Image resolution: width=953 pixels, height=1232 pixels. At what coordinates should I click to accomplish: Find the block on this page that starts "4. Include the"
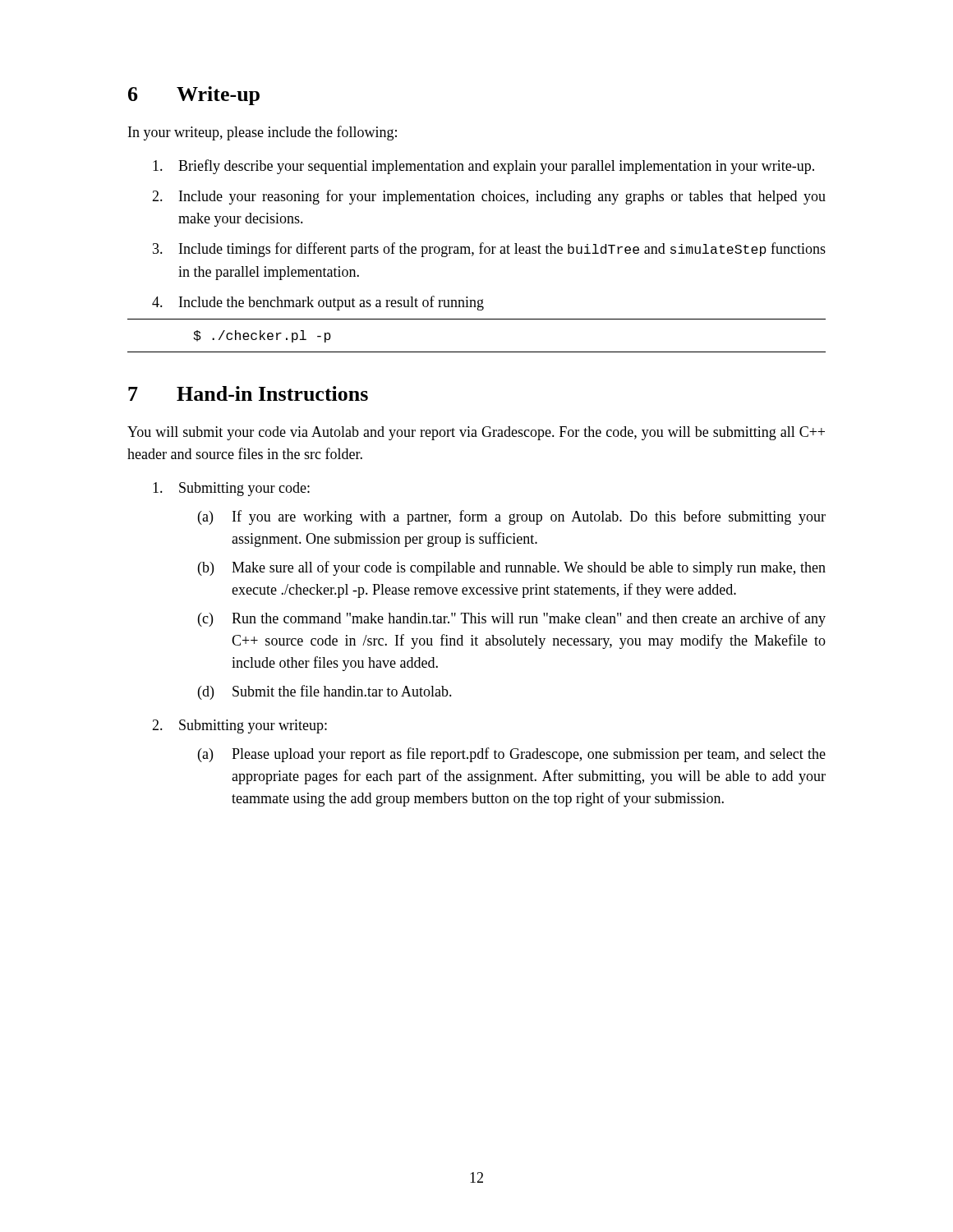pos(318,302)
